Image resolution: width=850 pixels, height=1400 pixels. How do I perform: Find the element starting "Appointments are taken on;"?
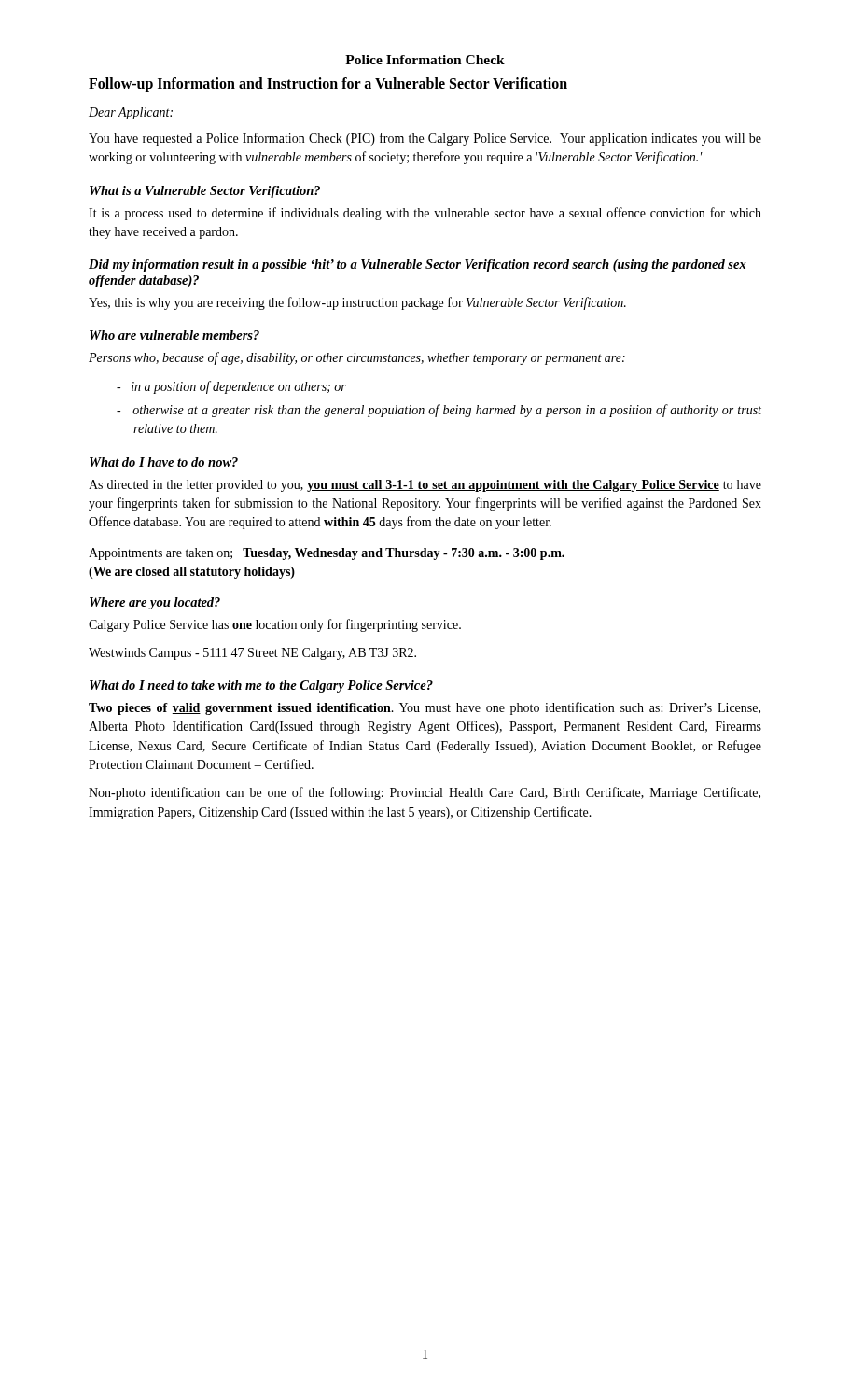[x=327, y=553]
